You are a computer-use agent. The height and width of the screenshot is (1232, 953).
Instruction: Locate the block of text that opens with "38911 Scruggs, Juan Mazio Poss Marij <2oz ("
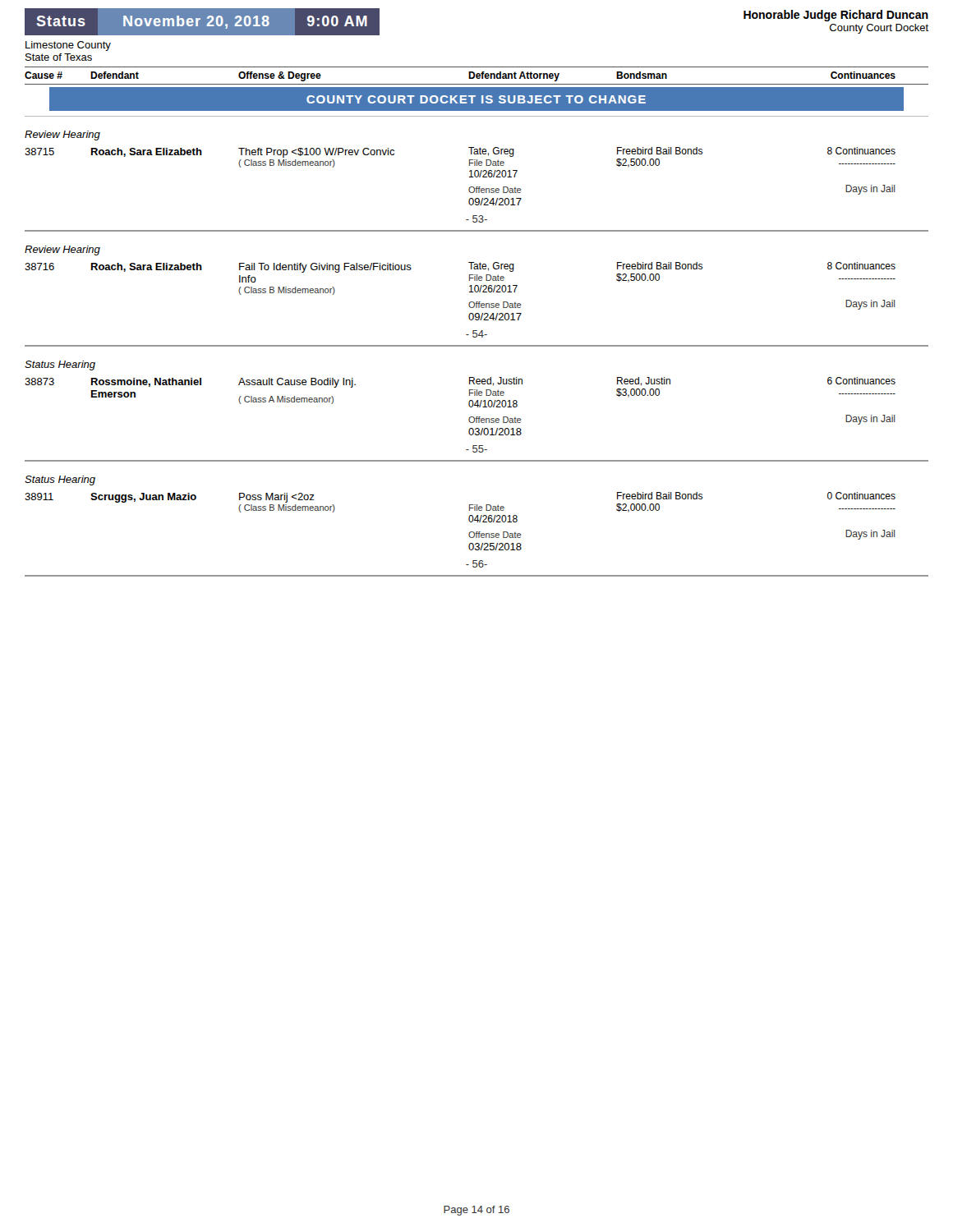(476, 530)
